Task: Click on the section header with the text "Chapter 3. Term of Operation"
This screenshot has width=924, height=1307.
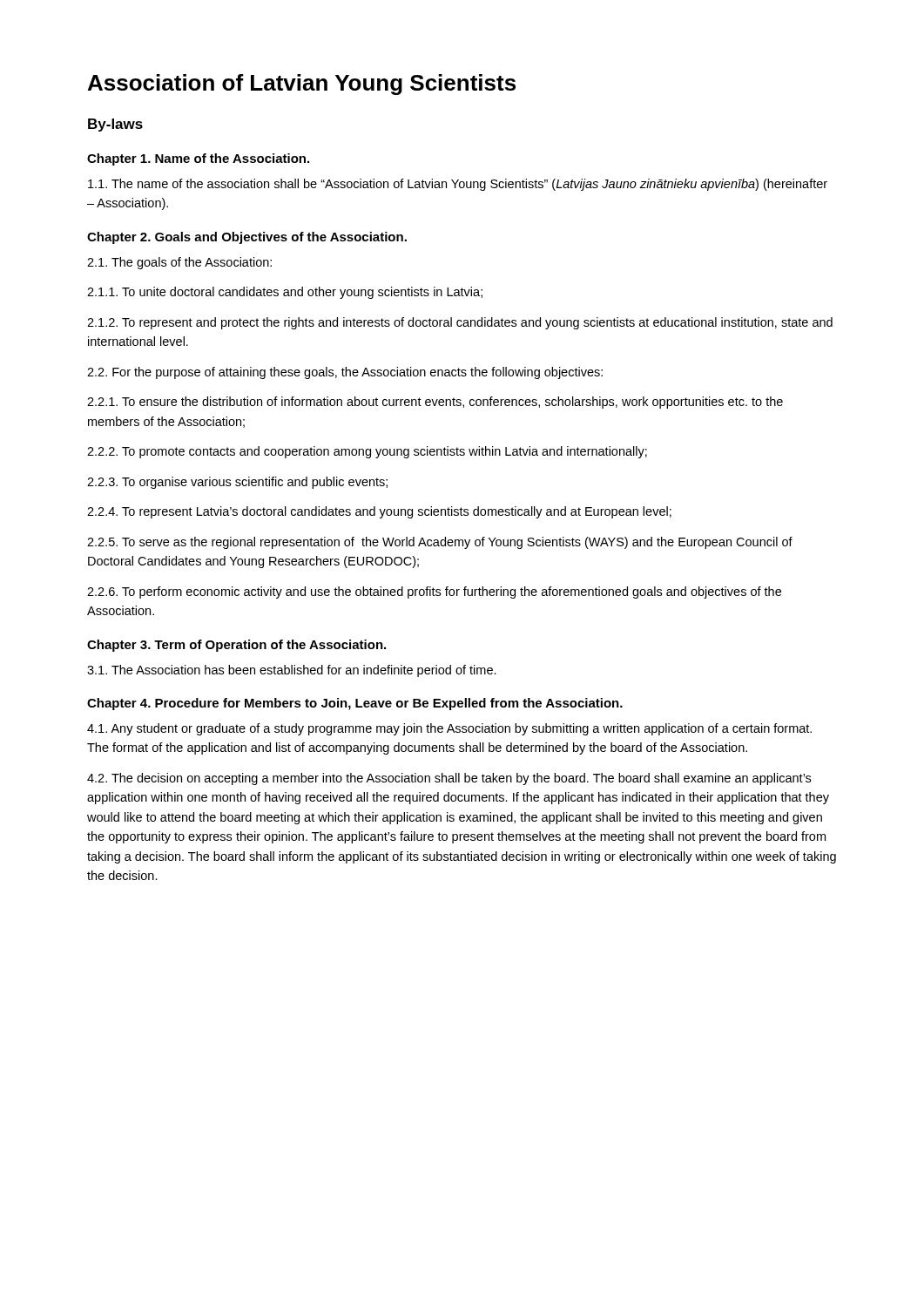Action: (x=237, y=644)
